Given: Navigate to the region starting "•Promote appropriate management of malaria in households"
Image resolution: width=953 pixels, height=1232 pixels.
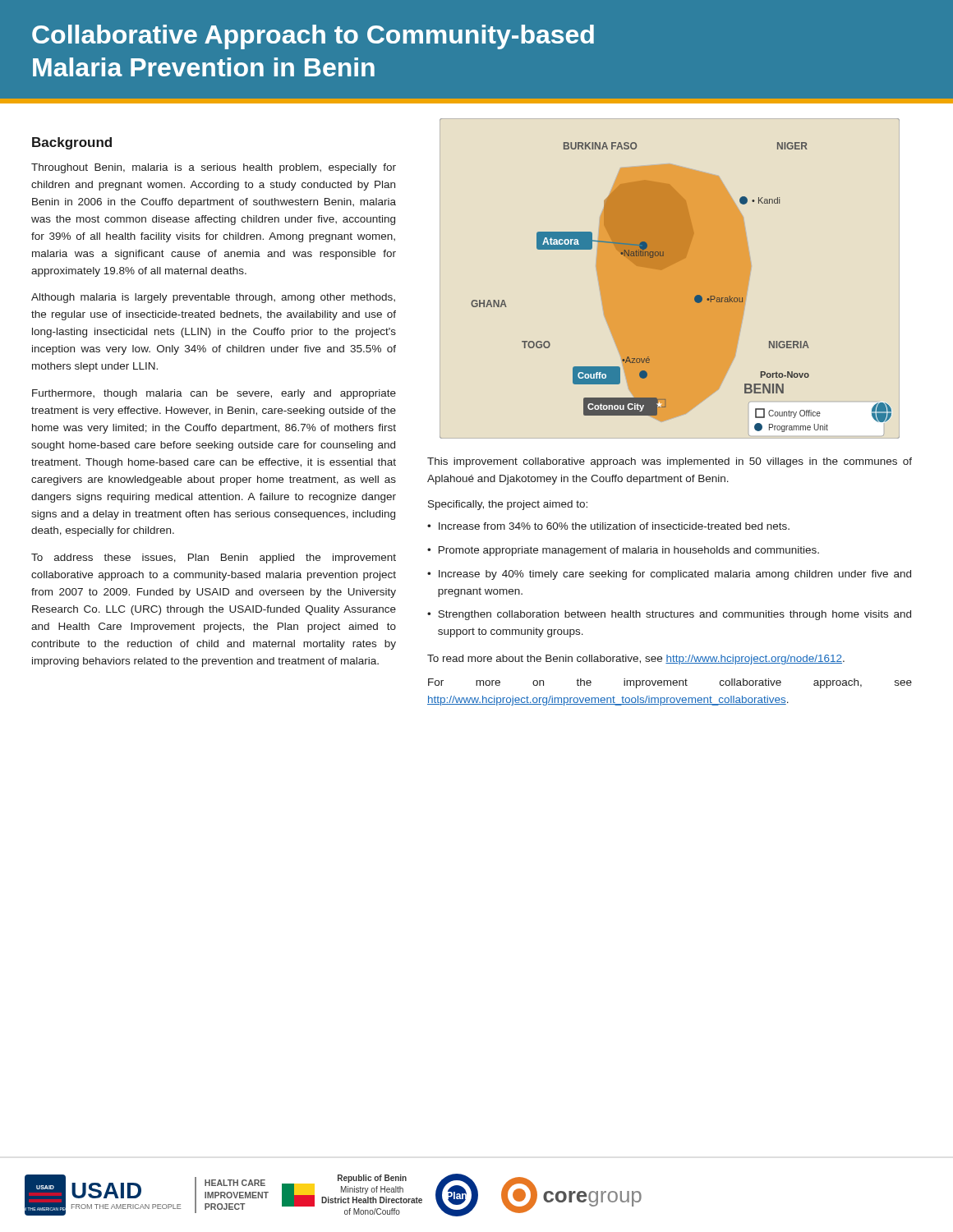Looking at the screenshot, I should click(x=624, y=550).
